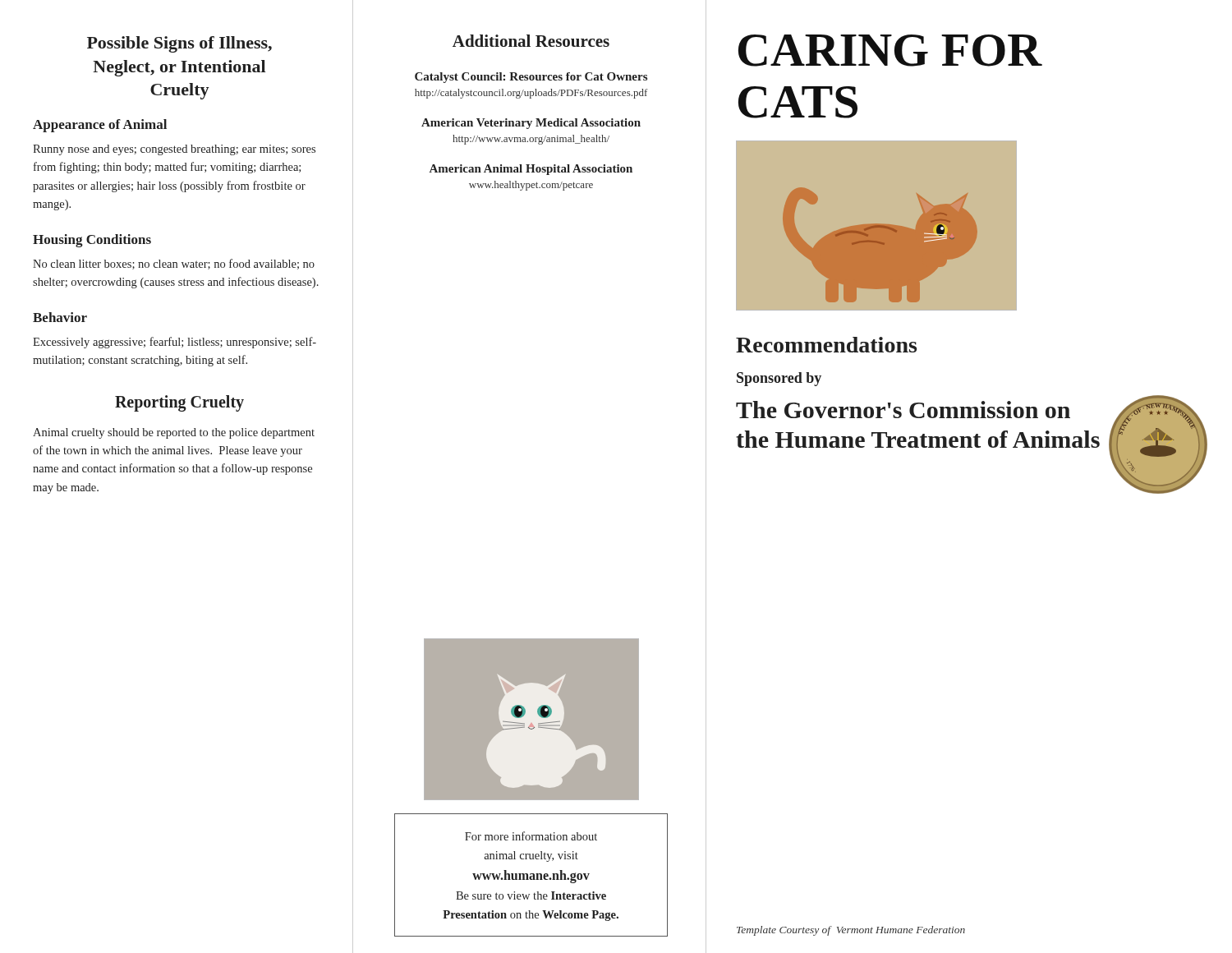Point to the passage starting "No clean litter boxes; no"
This screenshot has height=953, width=1232.
176,273
